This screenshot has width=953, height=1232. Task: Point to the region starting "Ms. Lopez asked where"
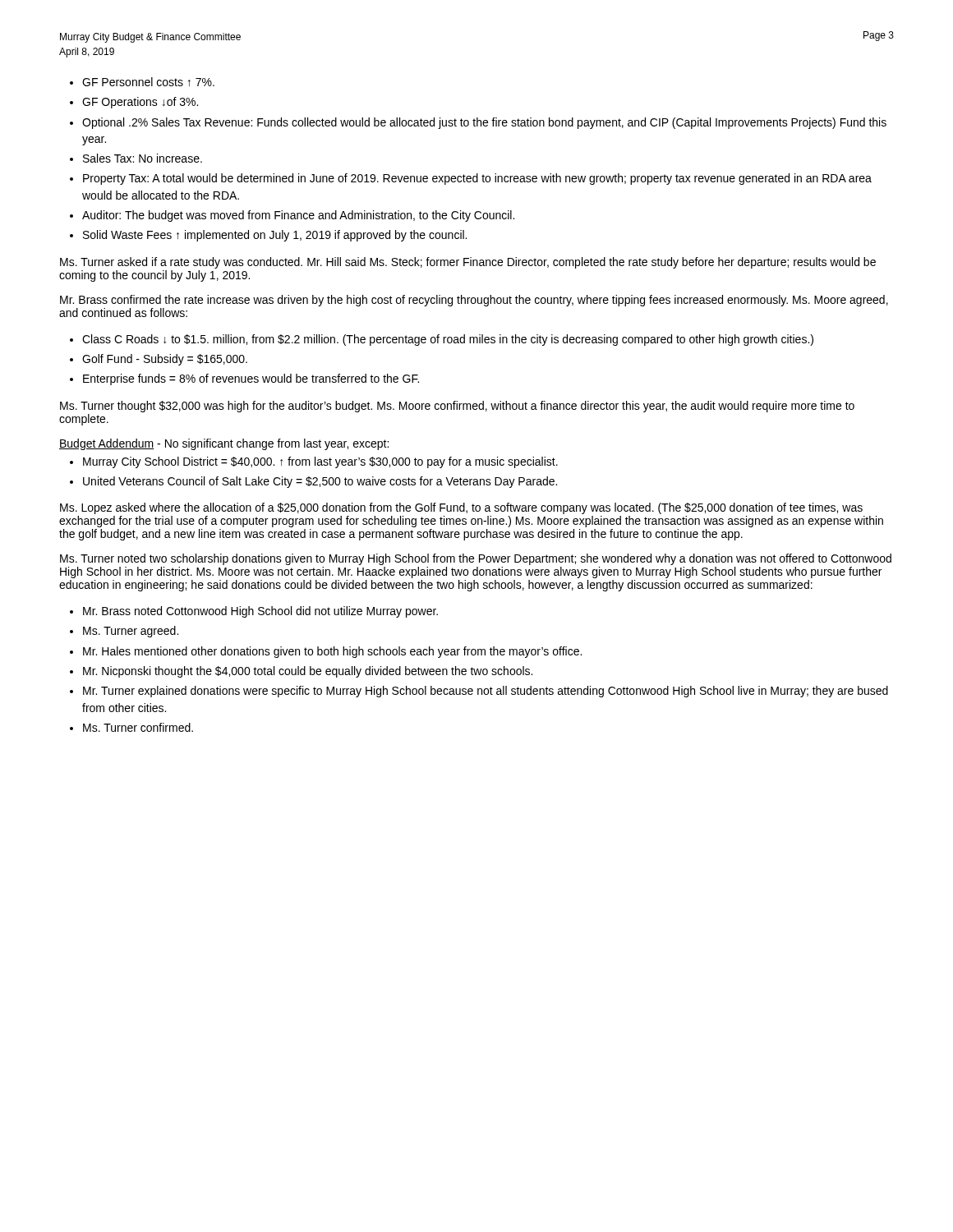(x=472, y=521)
